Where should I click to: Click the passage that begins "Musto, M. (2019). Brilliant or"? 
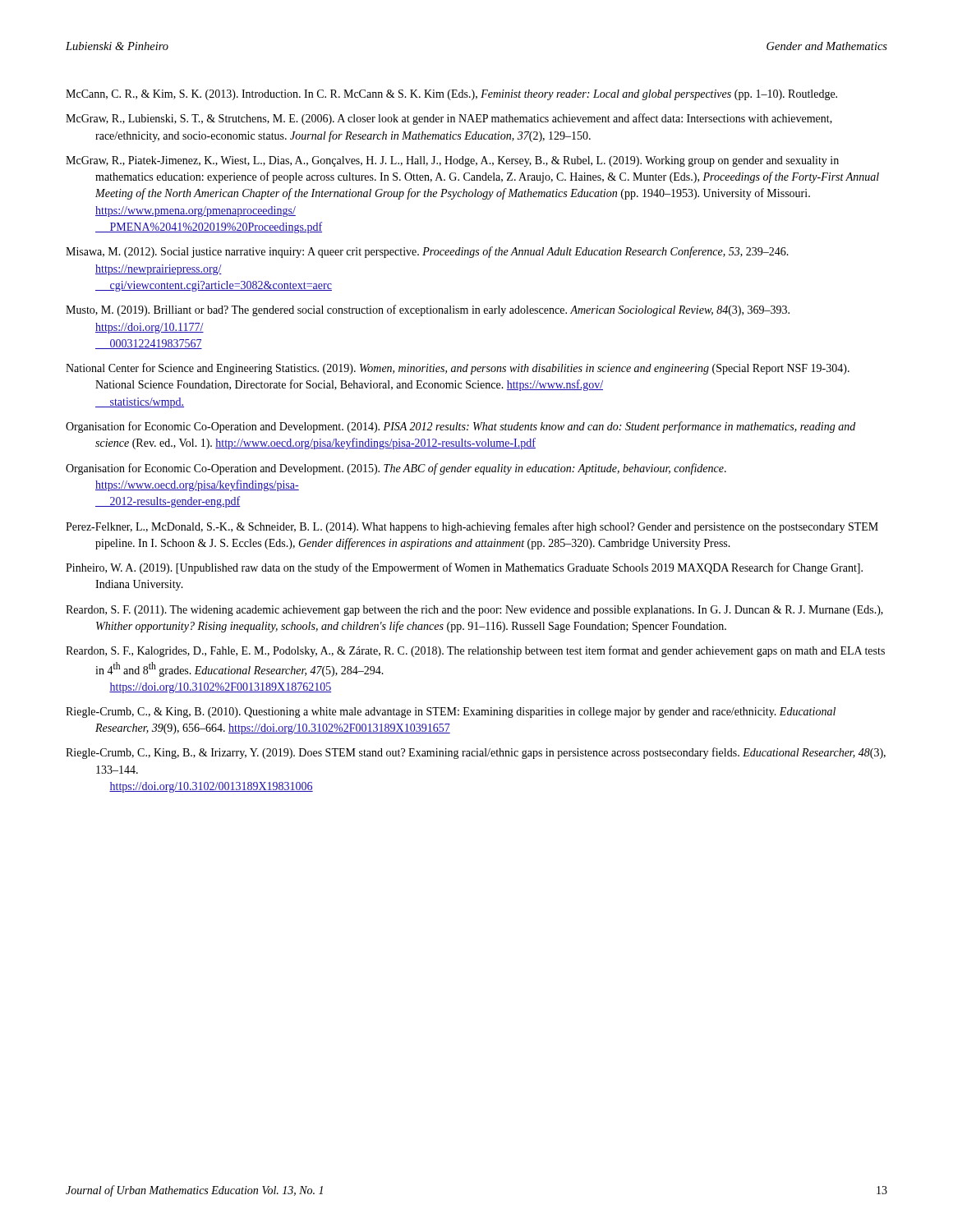(428, 310)
